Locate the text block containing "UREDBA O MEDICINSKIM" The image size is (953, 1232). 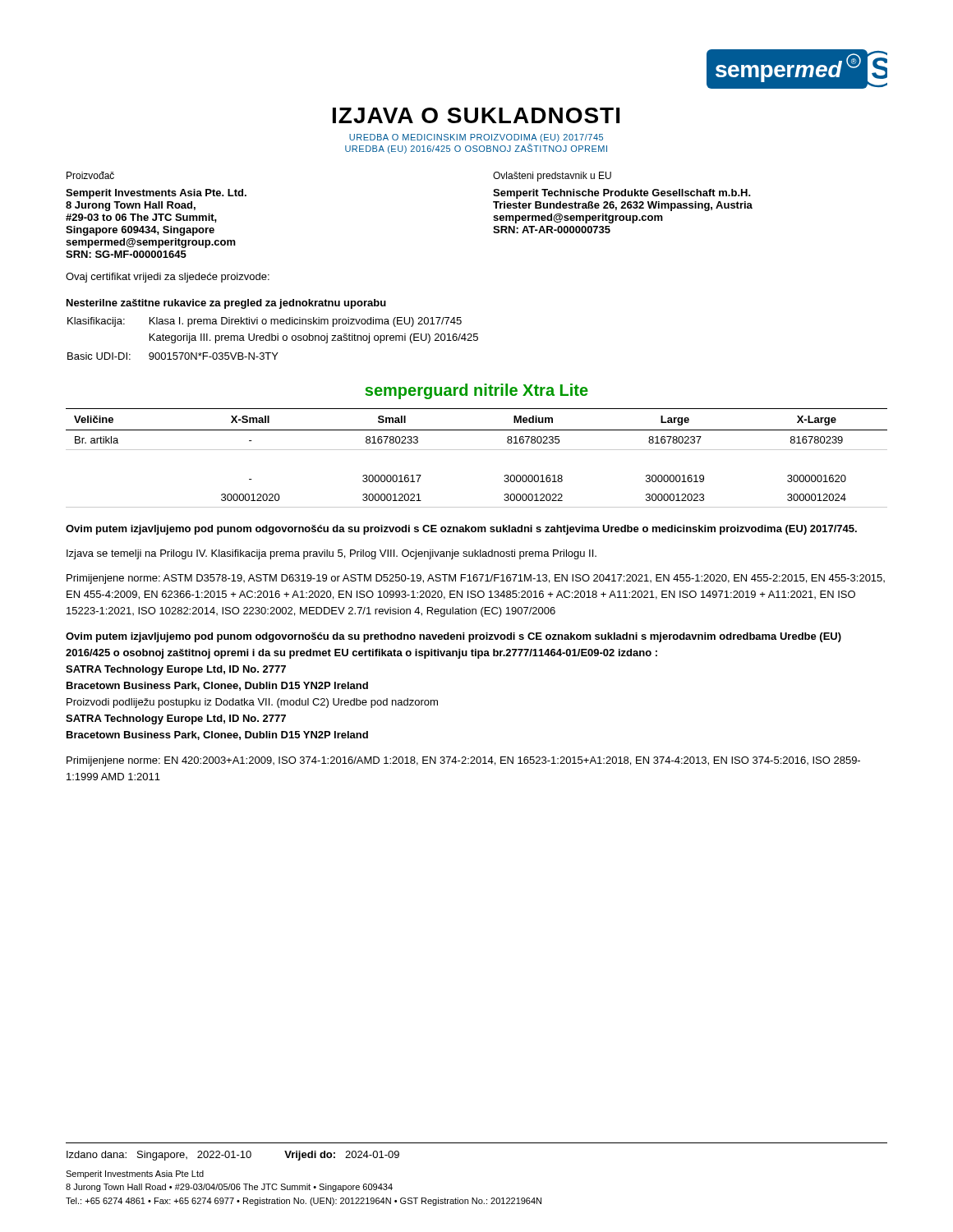(x=476, y=137)
